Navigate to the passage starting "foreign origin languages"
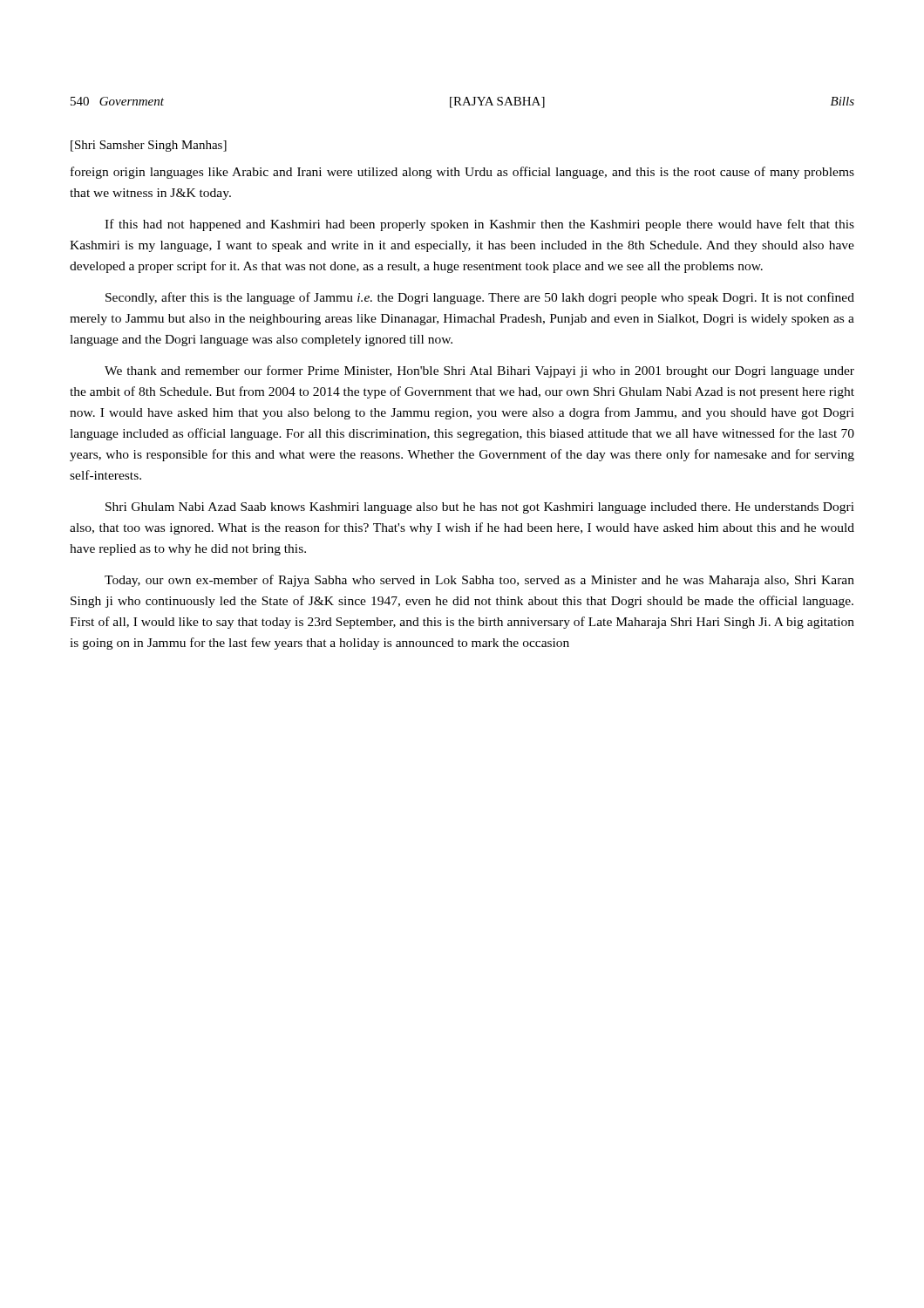This screenshot has width=924, height=1308. pyautogui.click(x=462, y=182)
